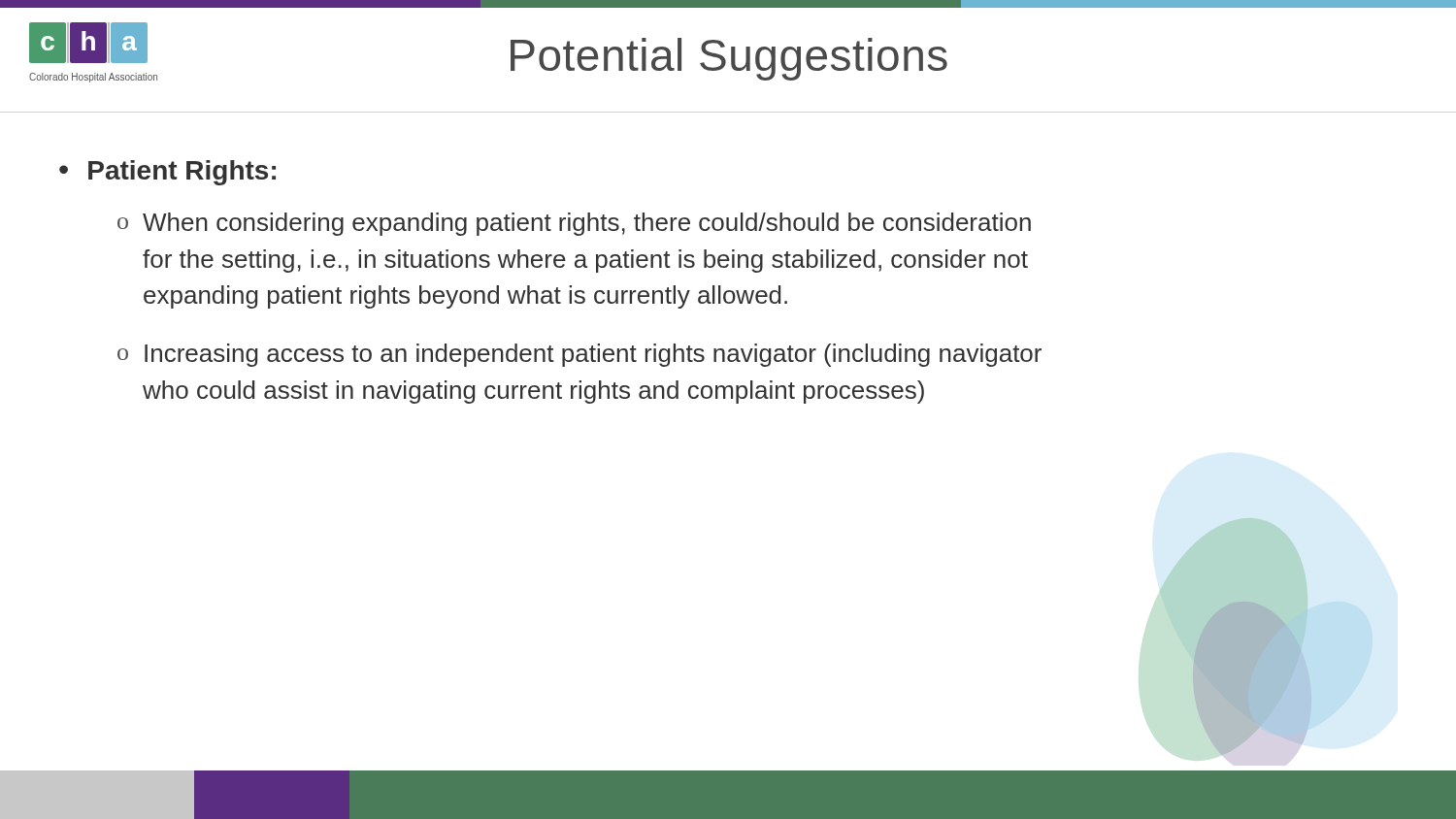The height and width of the screenshot is (819, 1456).
Task: Find the list item that reads "o Increasing access"
Action: tap(579, 372)
